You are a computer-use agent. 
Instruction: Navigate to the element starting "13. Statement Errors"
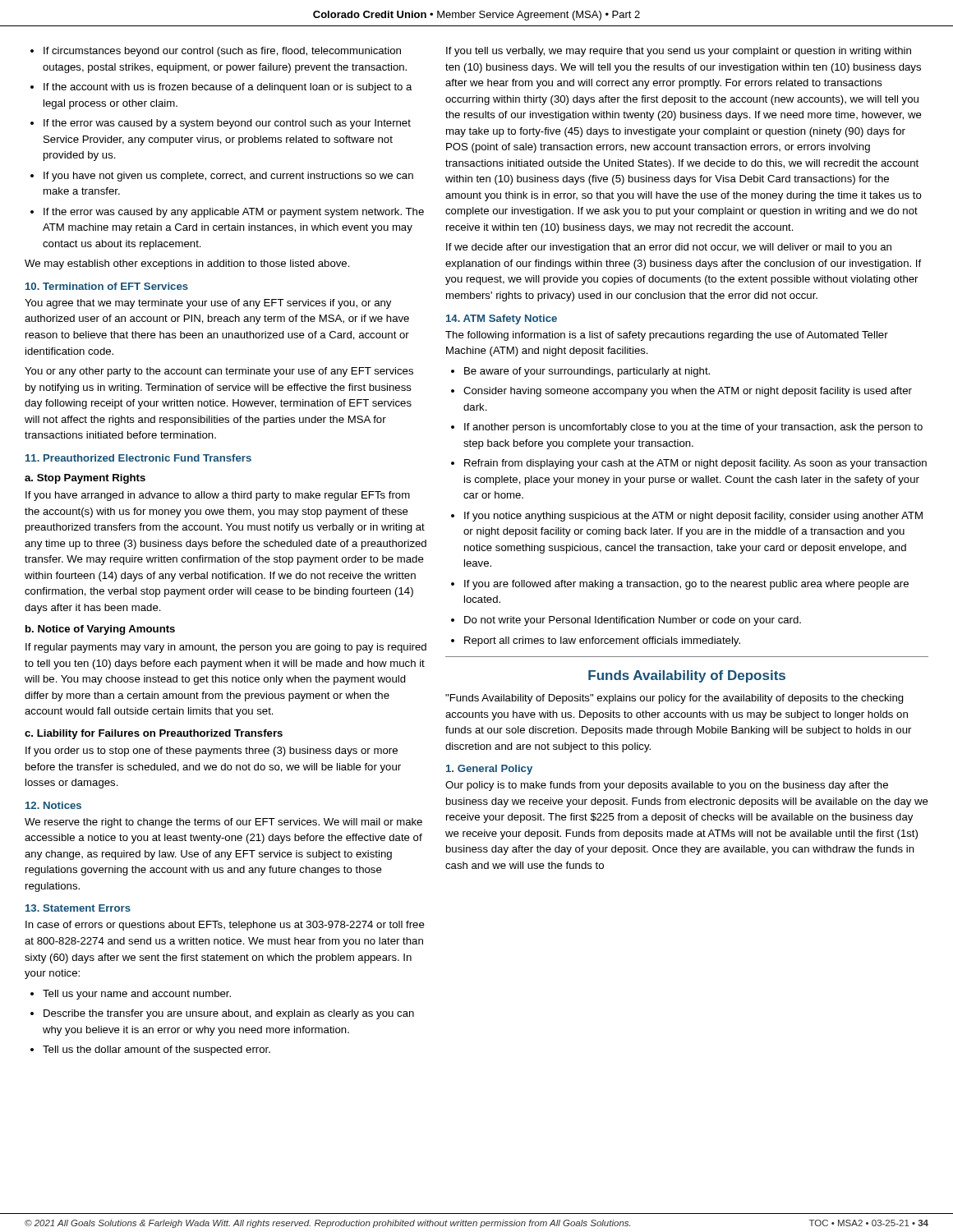[78, 908]
